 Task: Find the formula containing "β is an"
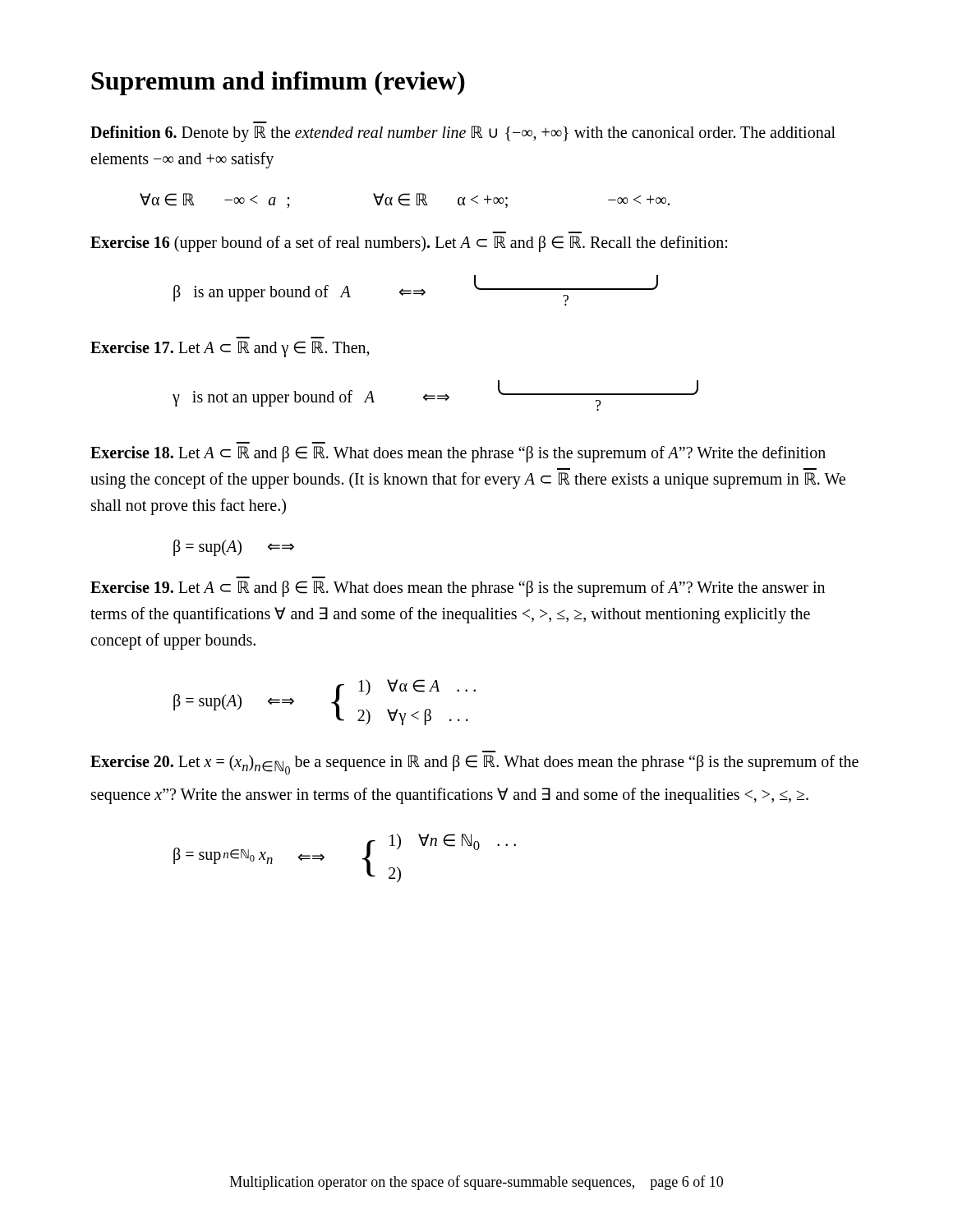pos(476,292)
